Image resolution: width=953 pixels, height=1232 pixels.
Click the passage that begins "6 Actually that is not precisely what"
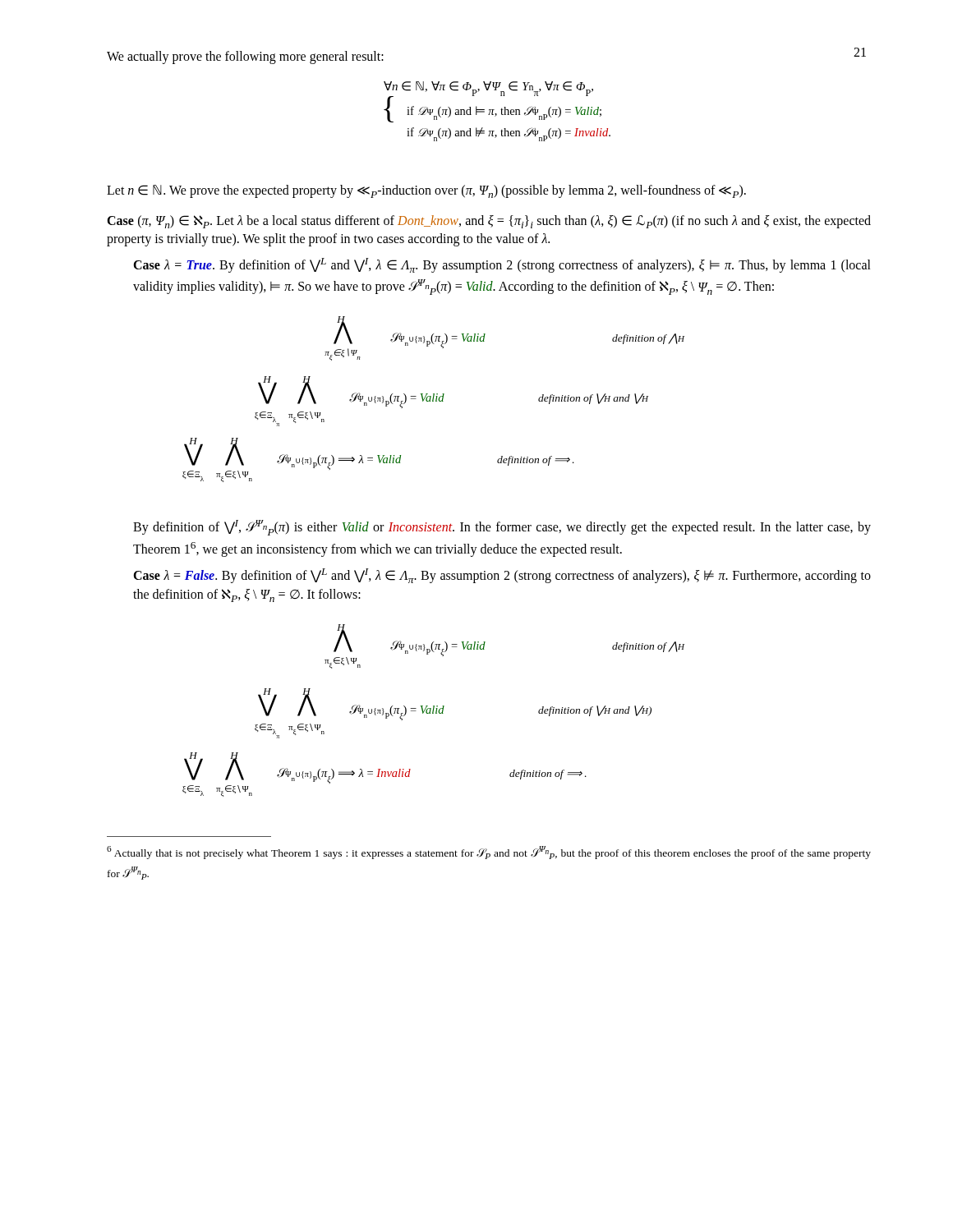[x=489, y=862]
